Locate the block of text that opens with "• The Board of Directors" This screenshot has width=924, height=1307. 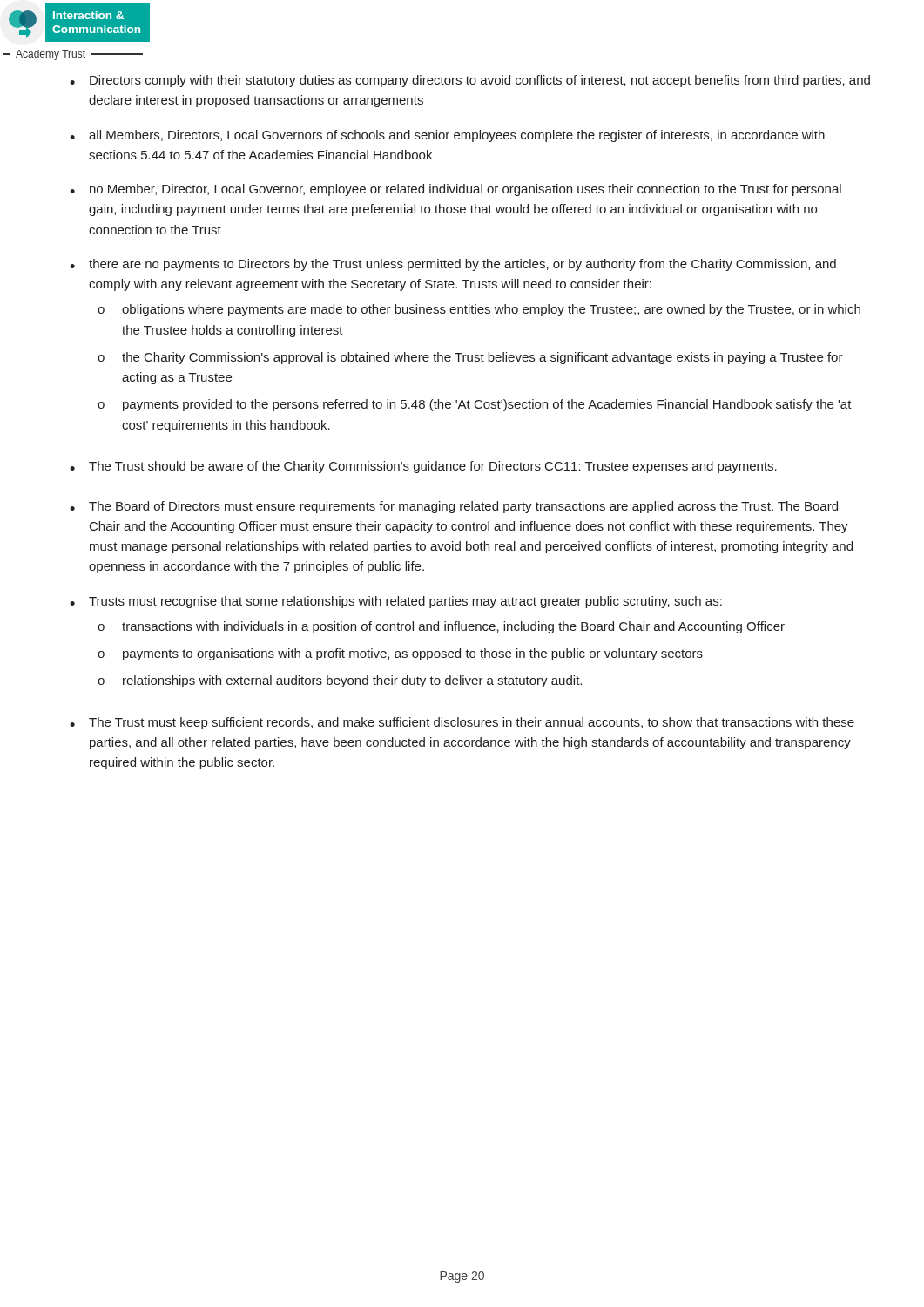click(x=471, y=536)
